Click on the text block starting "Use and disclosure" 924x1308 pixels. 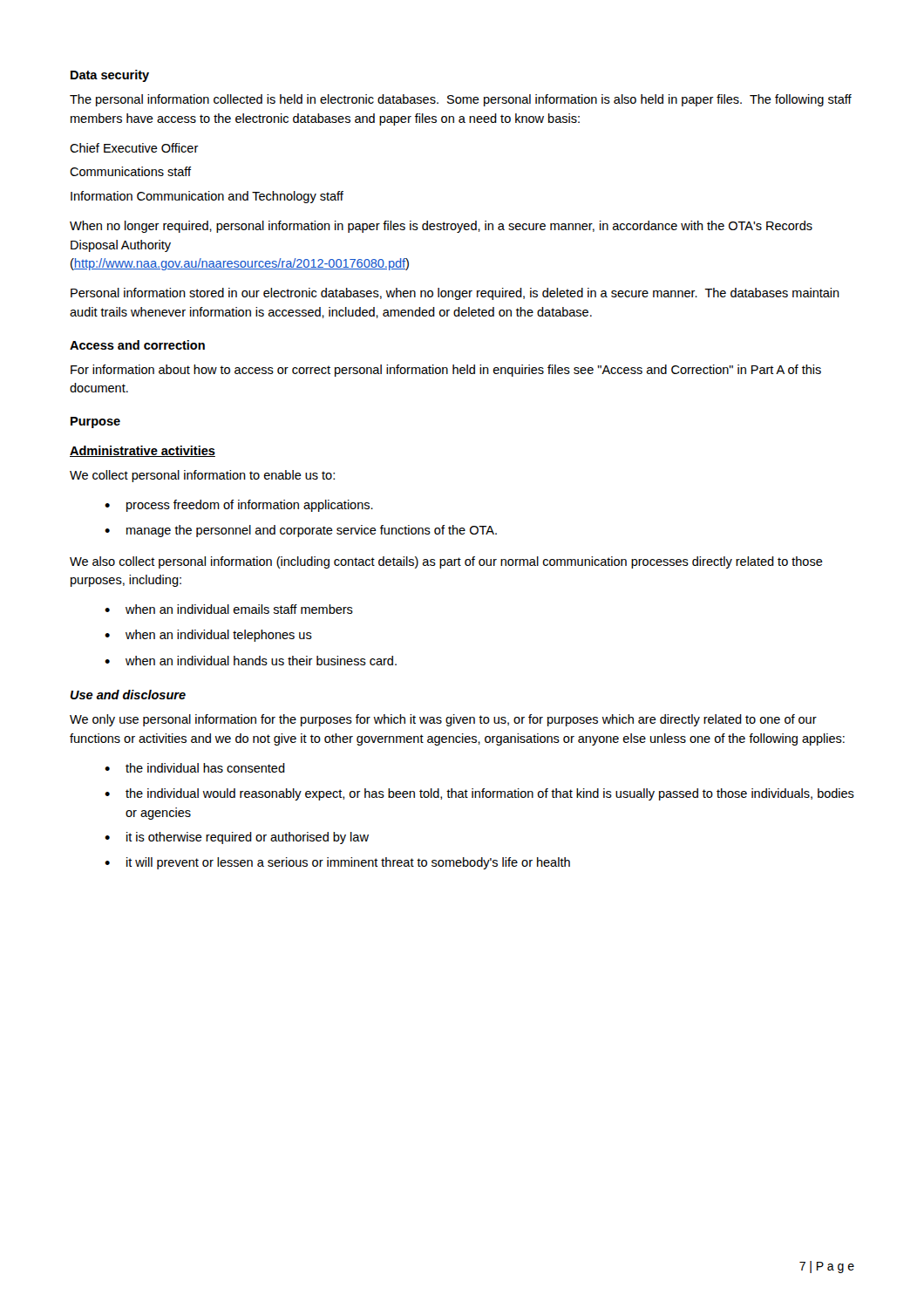[128, 695]
